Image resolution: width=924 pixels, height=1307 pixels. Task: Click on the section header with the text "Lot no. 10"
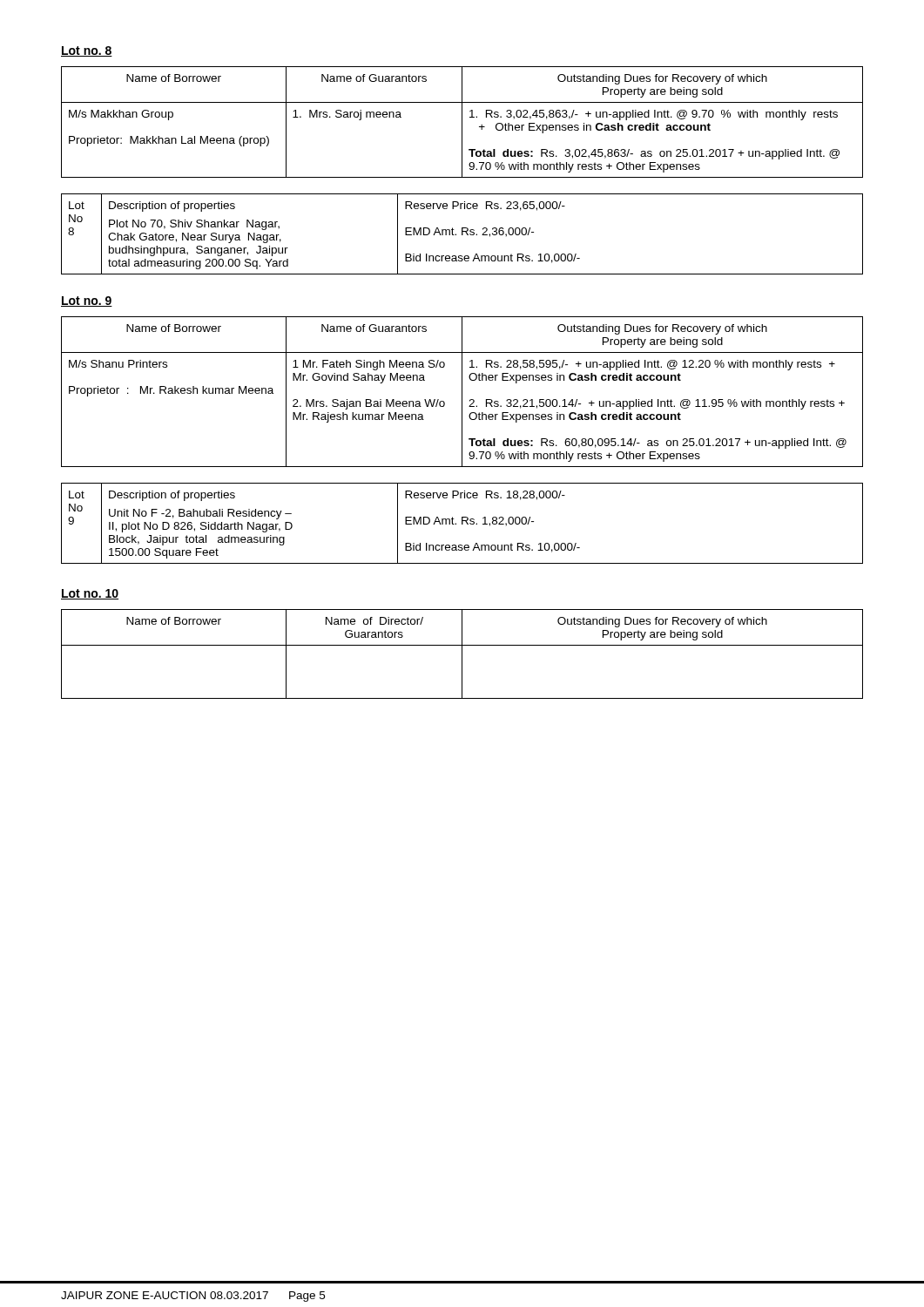click(x=90, y=593)
